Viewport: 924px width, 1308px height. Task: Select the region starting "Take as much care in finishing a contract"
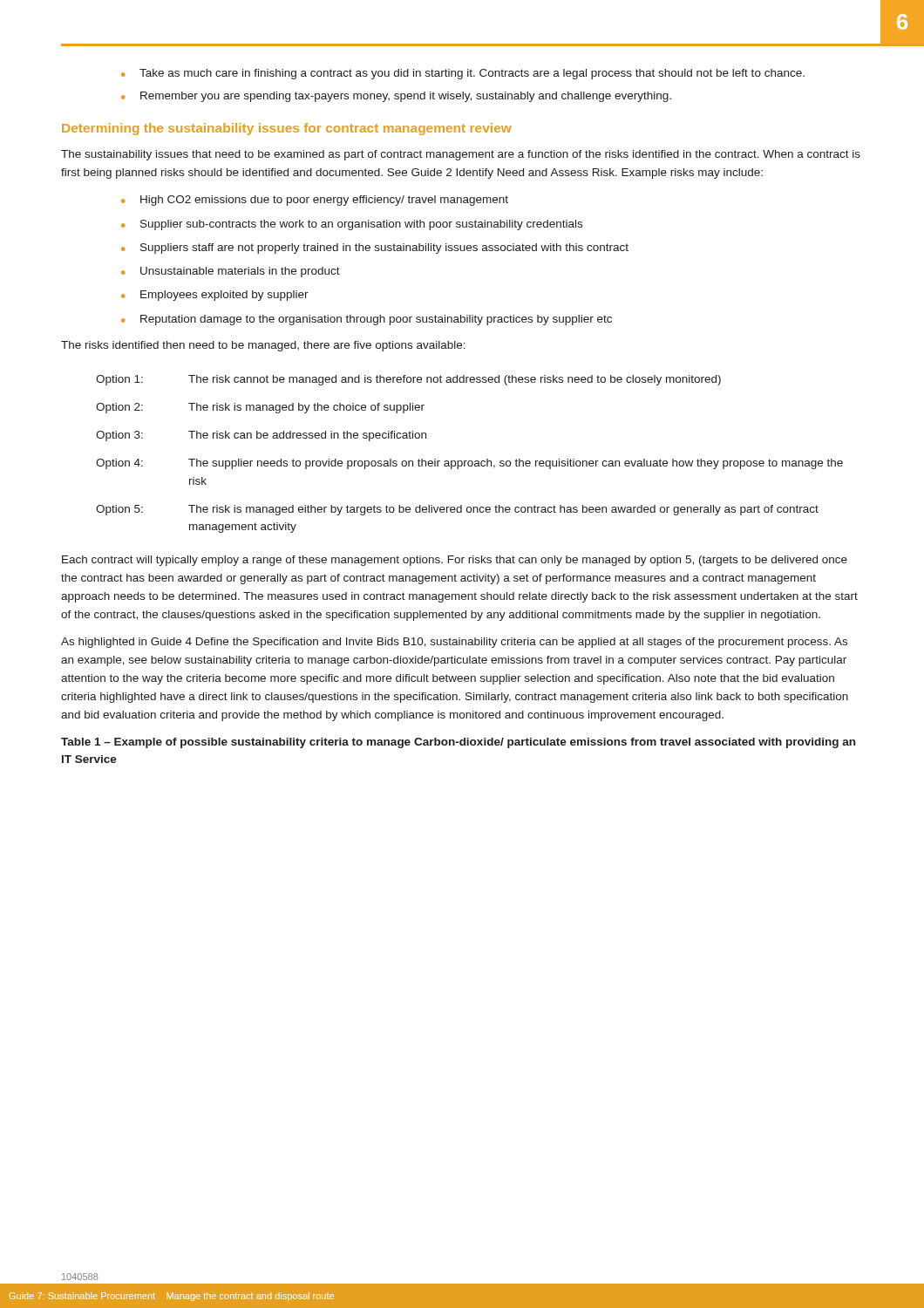tap(472, 73)
